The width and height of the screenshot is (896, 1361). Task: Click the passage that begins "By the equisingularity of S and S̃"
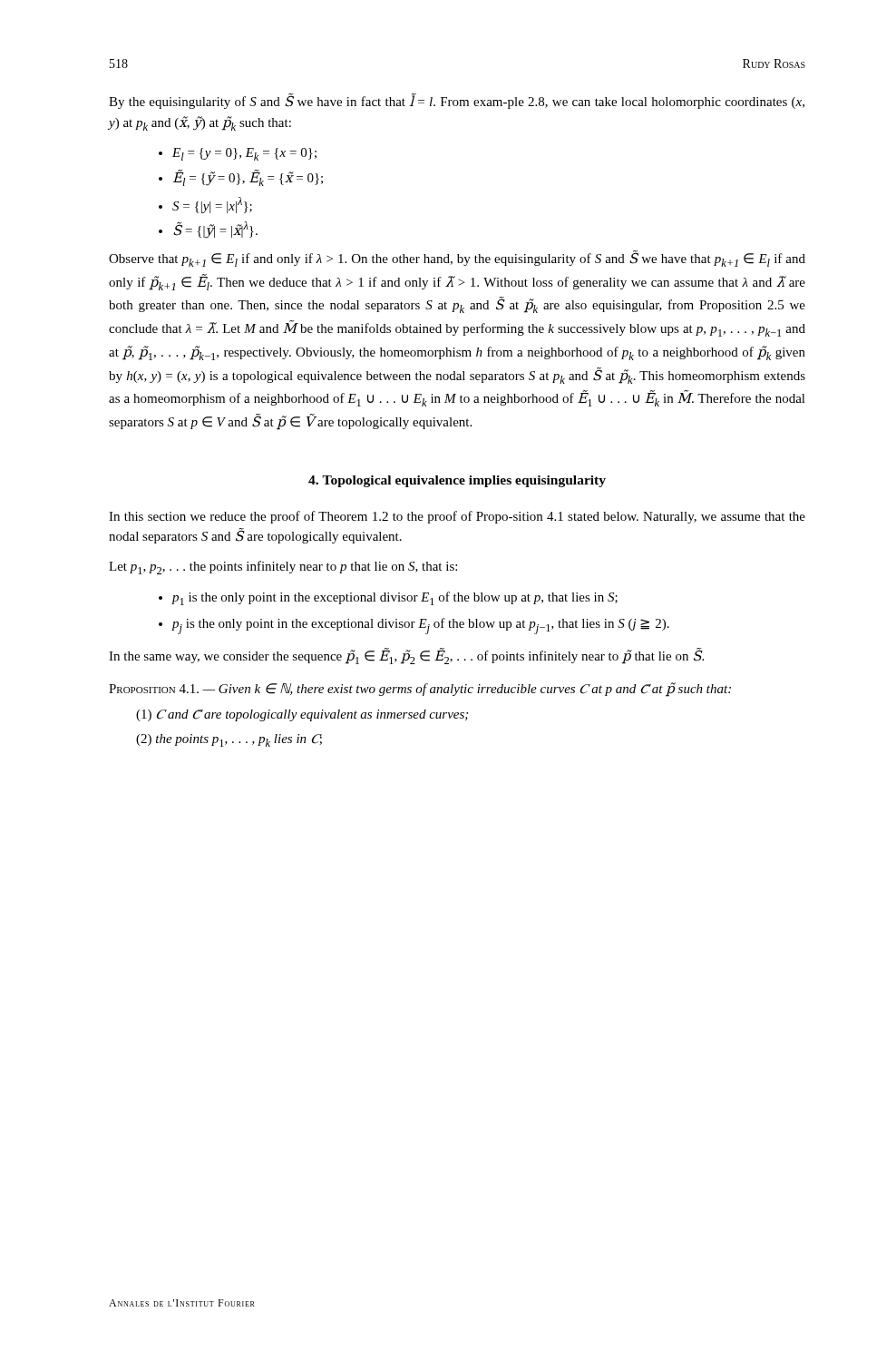click(x=457, y=114)
